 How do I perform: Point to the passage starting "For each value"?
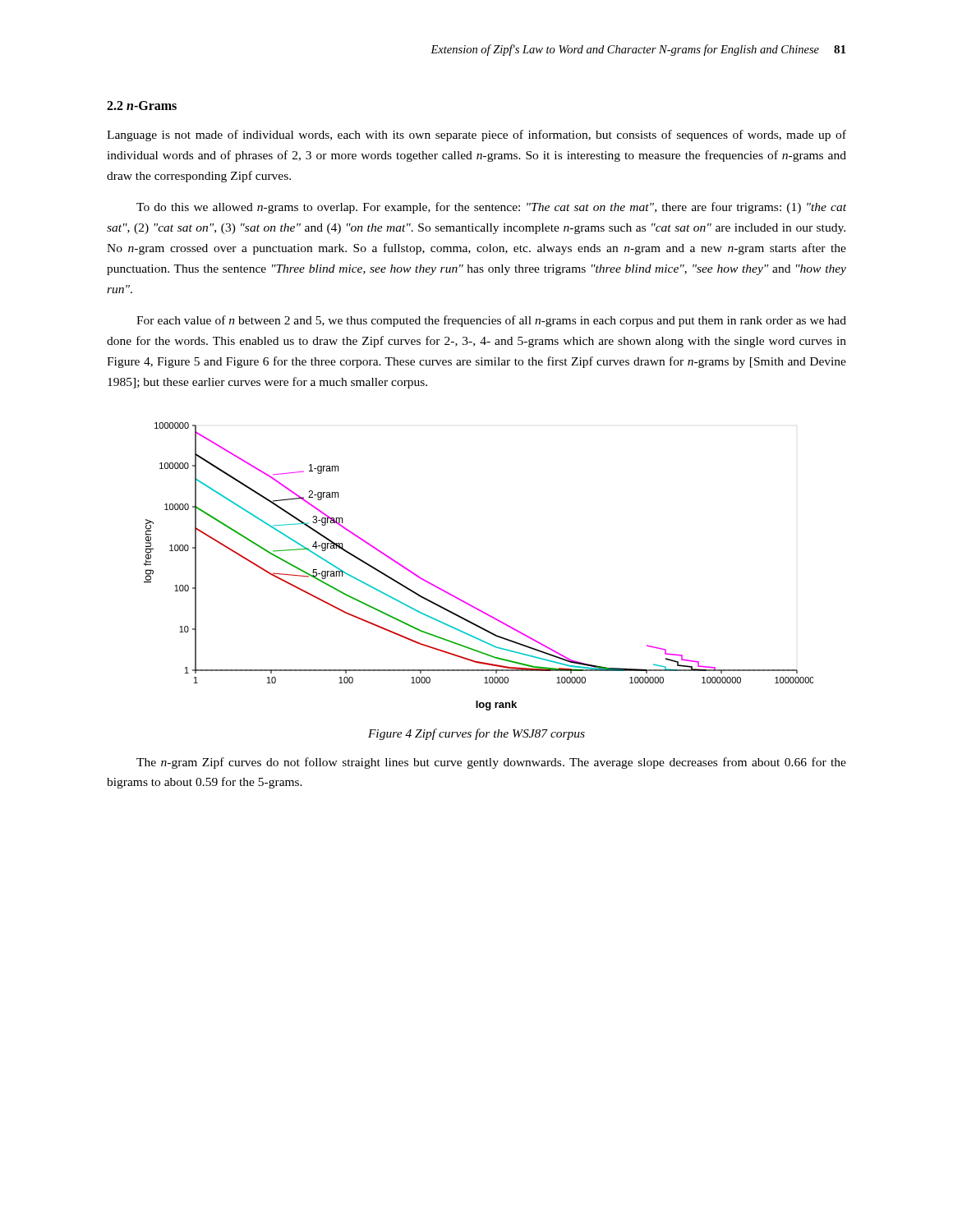(x=476, y=351)
